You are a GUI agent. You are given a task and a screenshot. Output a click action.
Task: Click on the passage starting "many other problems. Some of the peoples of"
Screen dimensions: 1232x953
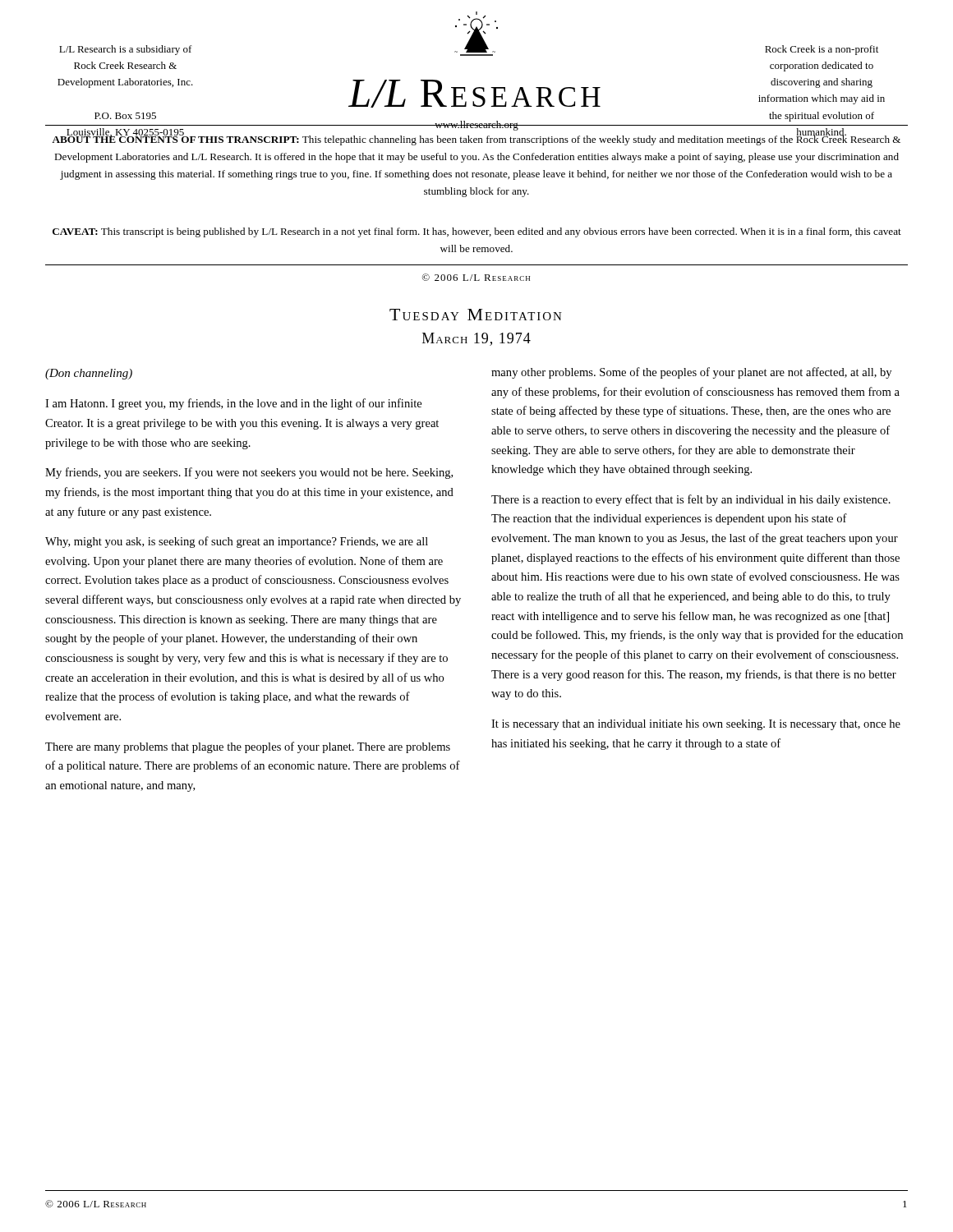tap(700, 558)
